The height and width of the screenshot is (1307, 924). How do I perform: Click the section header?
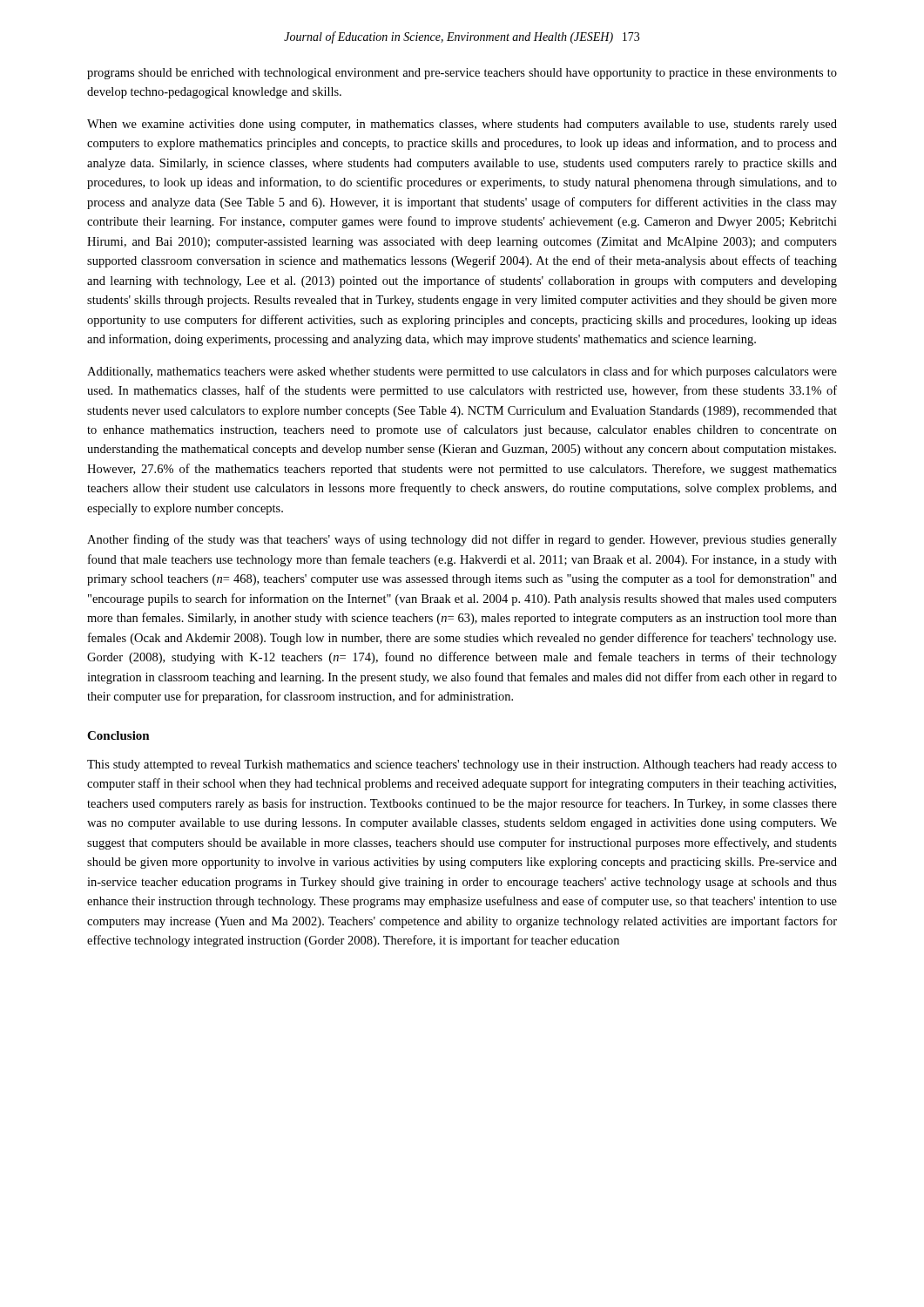[118, 735]
